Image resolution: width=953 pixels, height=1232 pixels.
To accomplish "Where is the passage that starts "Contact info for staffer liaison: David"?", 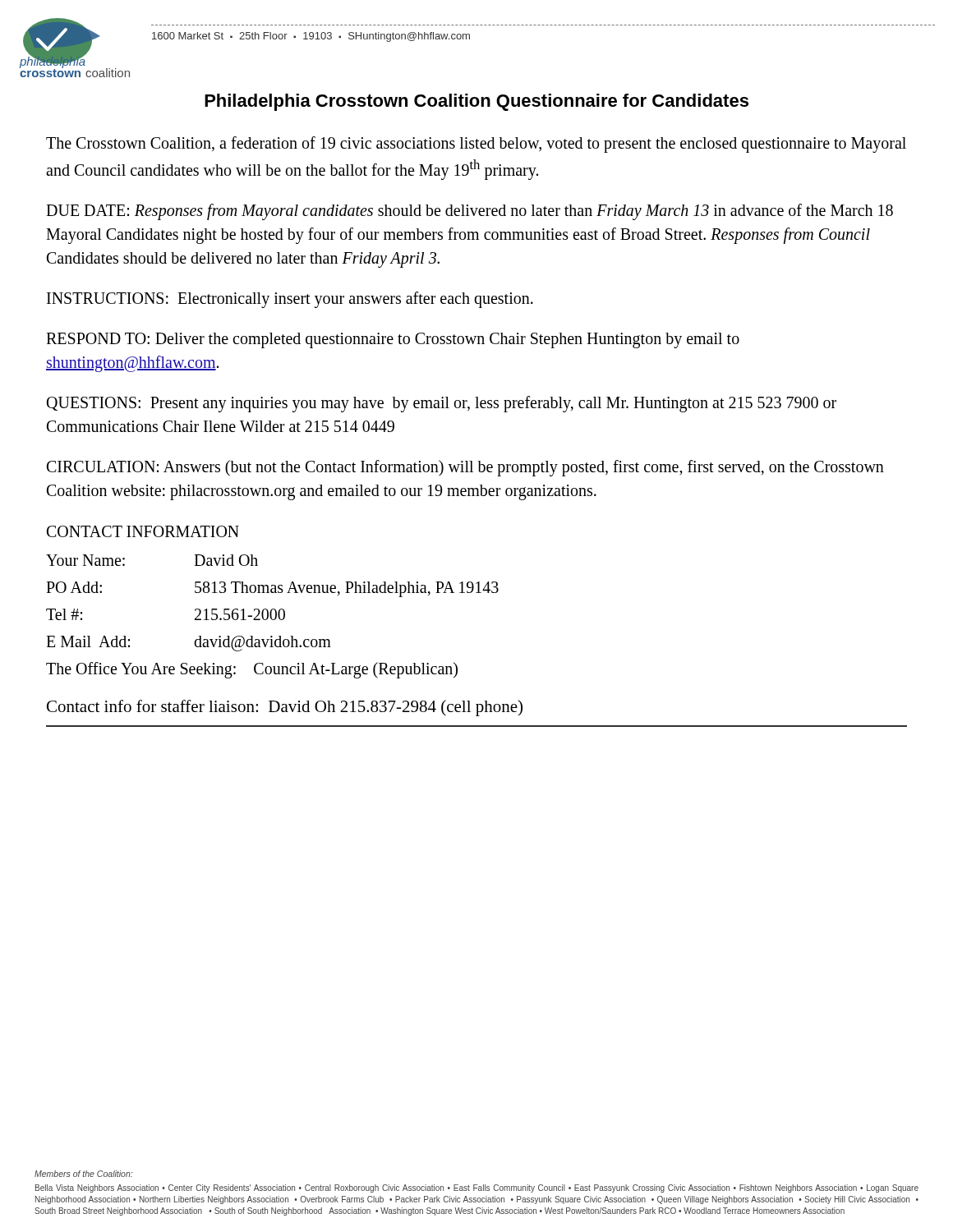I will (285, 706).
